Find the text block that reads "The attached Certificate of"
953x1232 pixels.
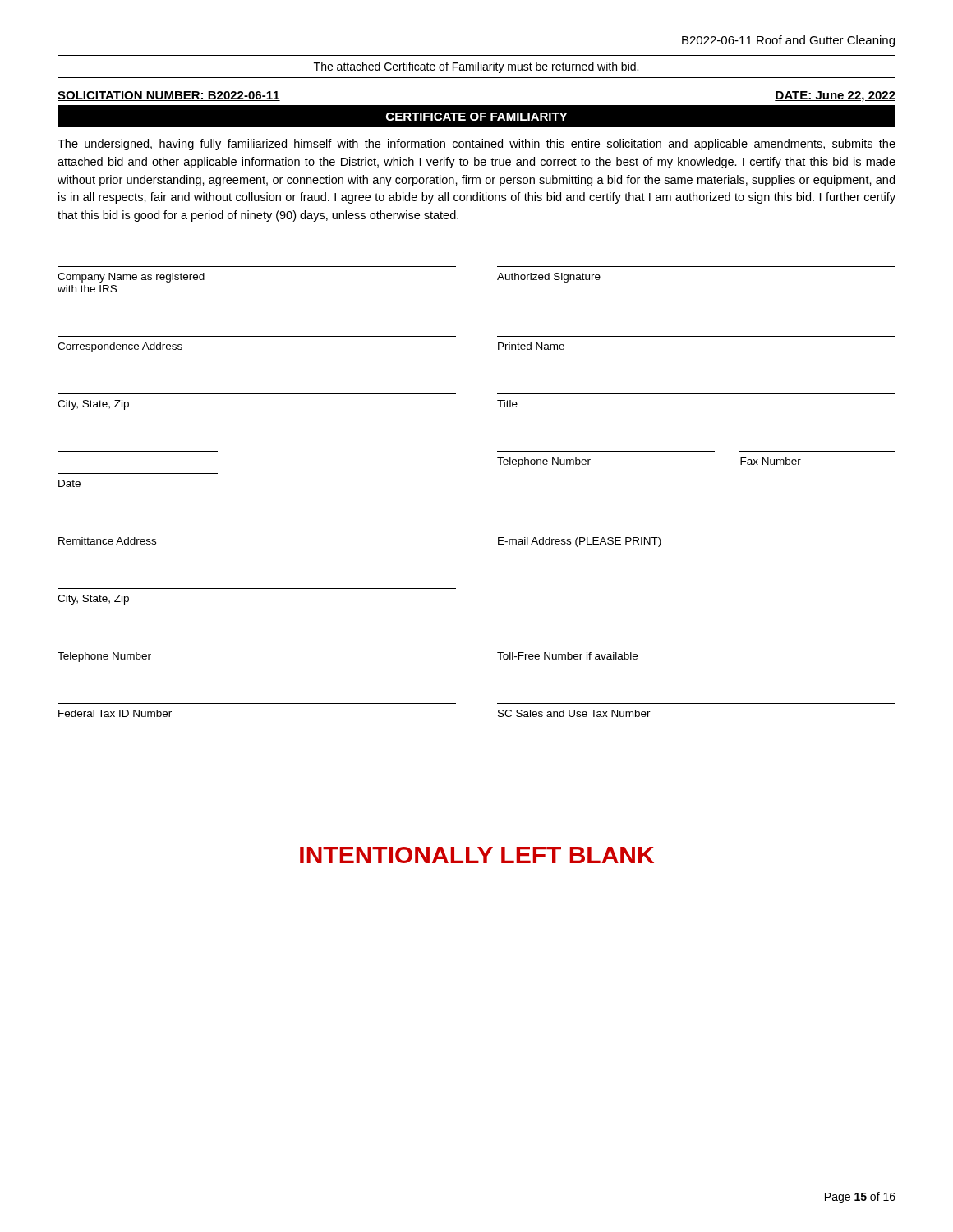pyautogui.click(x=476, y=67)
